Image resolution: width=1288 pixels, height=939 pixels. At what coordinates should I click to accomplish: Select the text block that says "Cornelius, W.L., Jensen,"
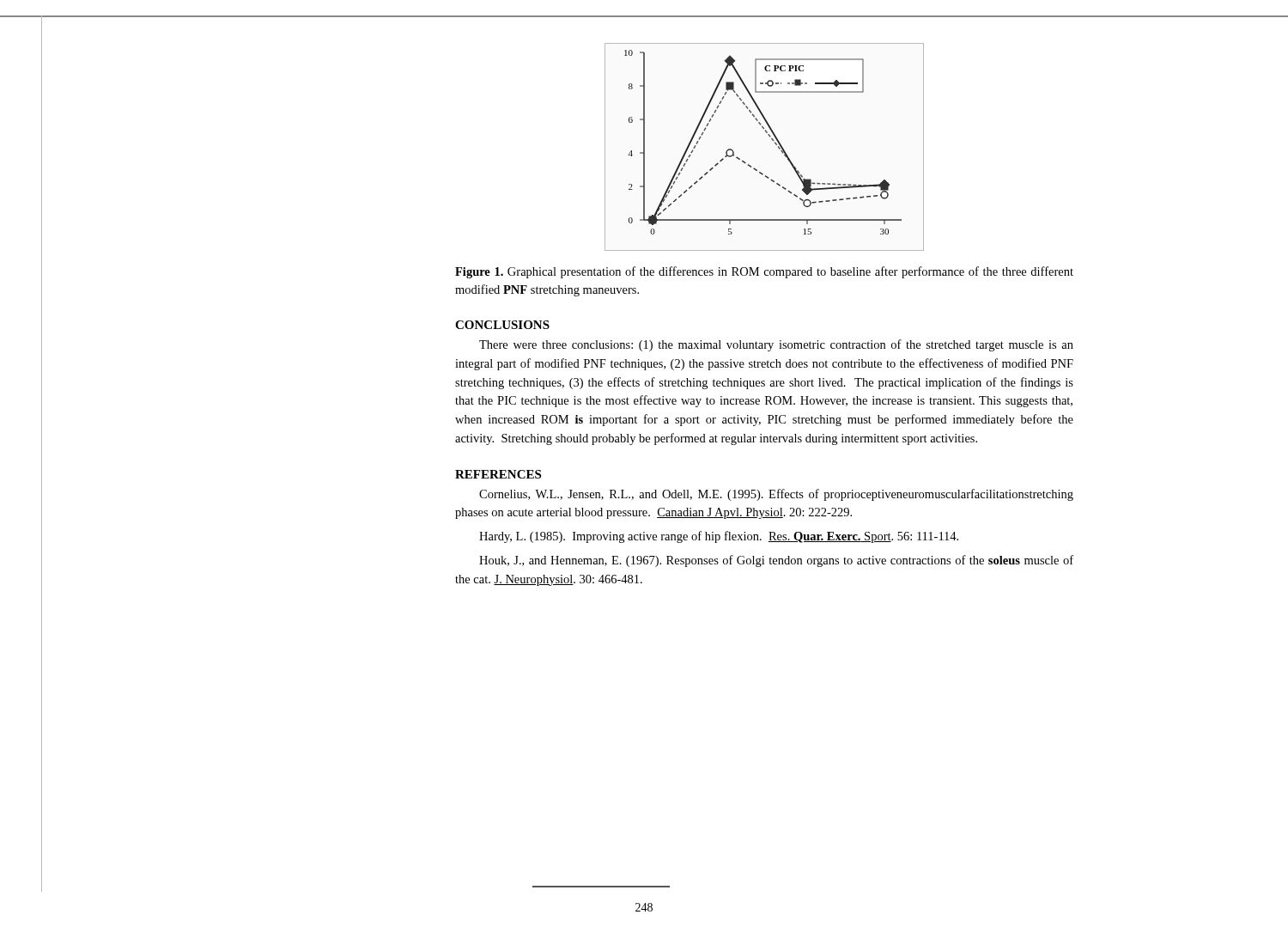coord(764,503)
